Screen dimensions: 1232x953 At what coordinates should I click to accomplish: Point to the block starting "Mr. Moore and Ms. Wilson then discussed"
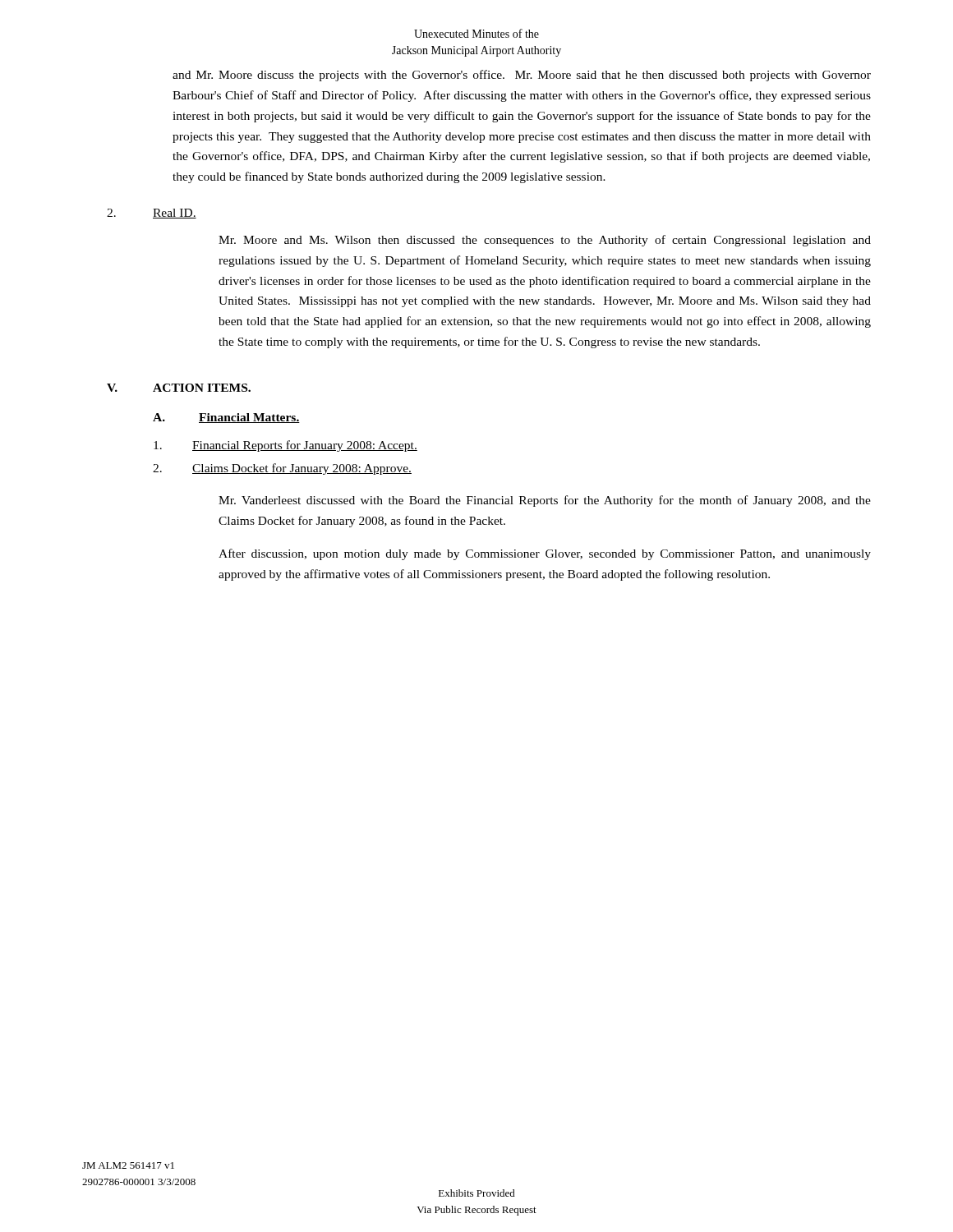(x=545, y=290)
